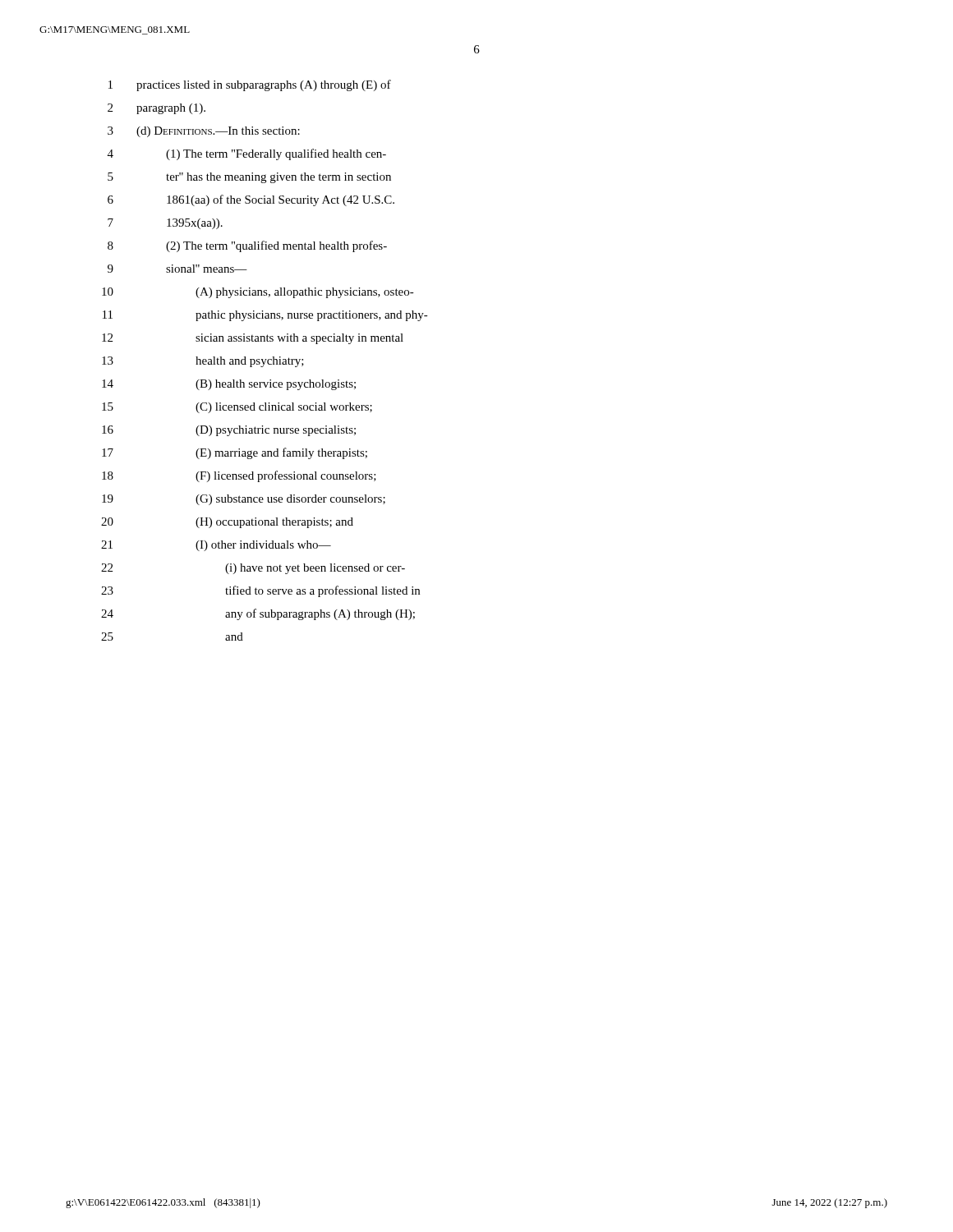Select the list item containing "11 pathic physicians, nurse practitioners, and"

click(x=265, y=316)
